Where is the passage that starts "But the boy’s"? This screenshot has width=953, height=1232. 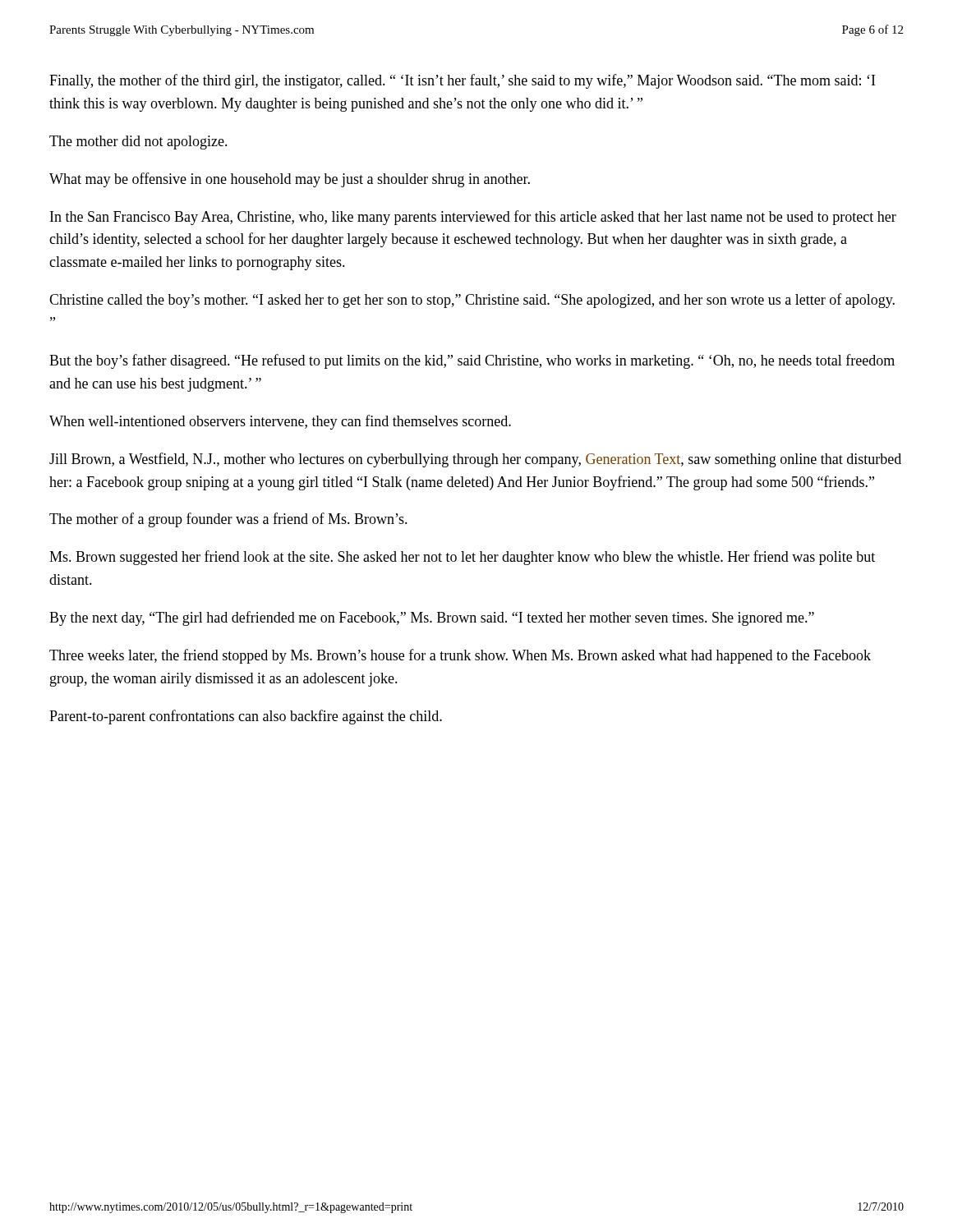(472, 372)
